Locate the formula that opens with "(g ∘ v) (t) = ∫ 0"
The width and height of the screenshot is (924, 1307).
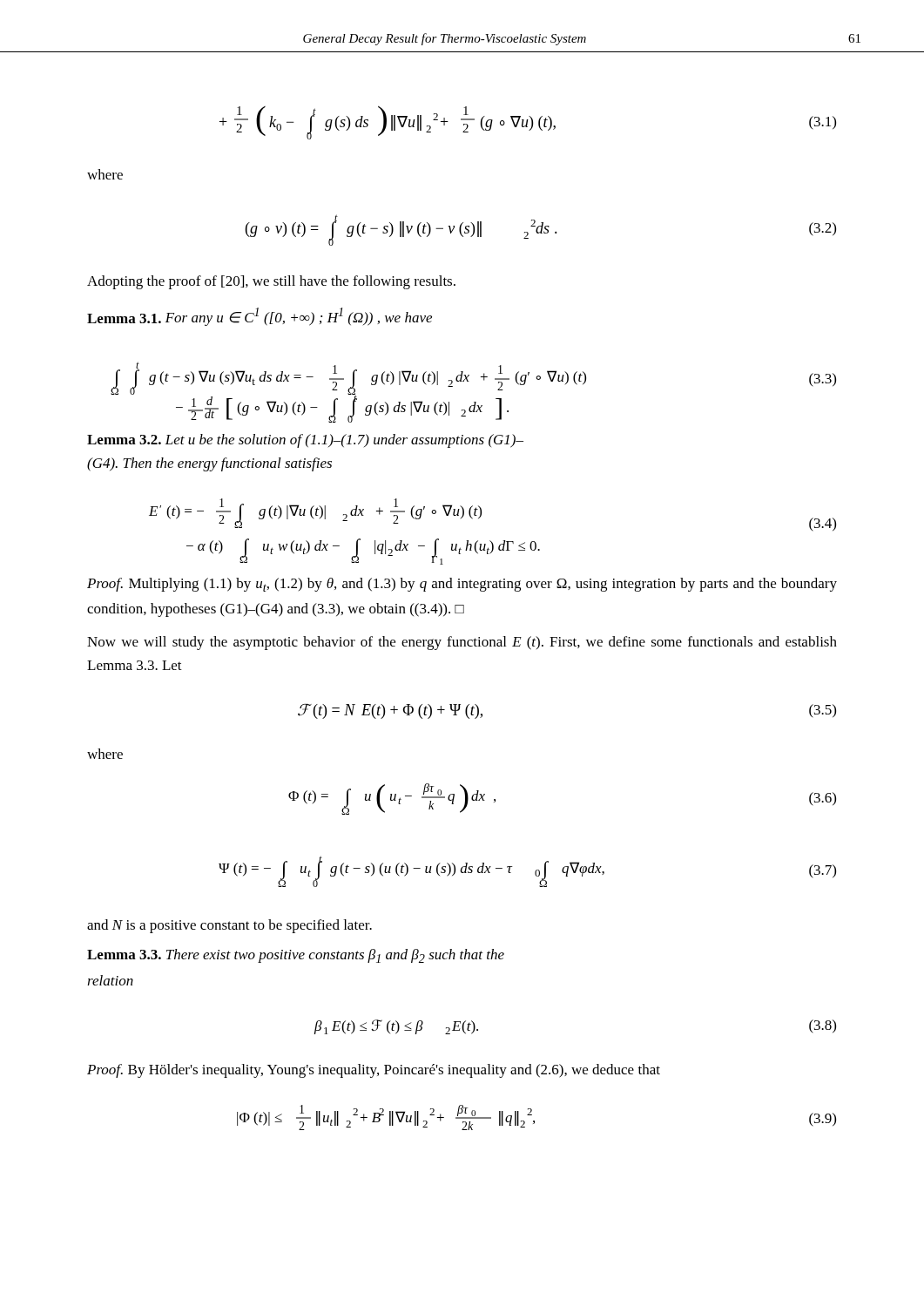pos(536,229)
